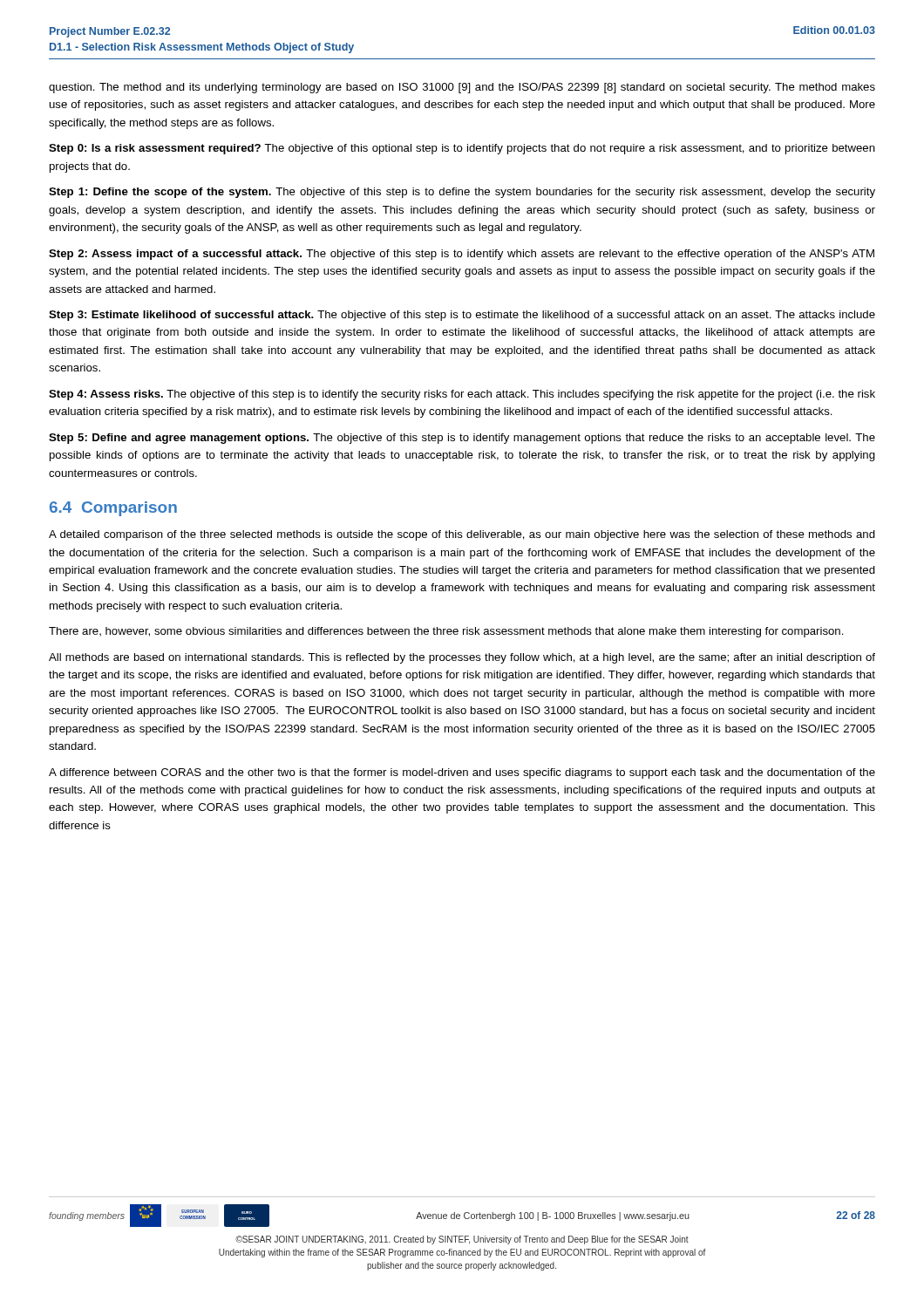
Task: Find the passage starting "question. The method and its underlying terminology"
Action: 462,105
